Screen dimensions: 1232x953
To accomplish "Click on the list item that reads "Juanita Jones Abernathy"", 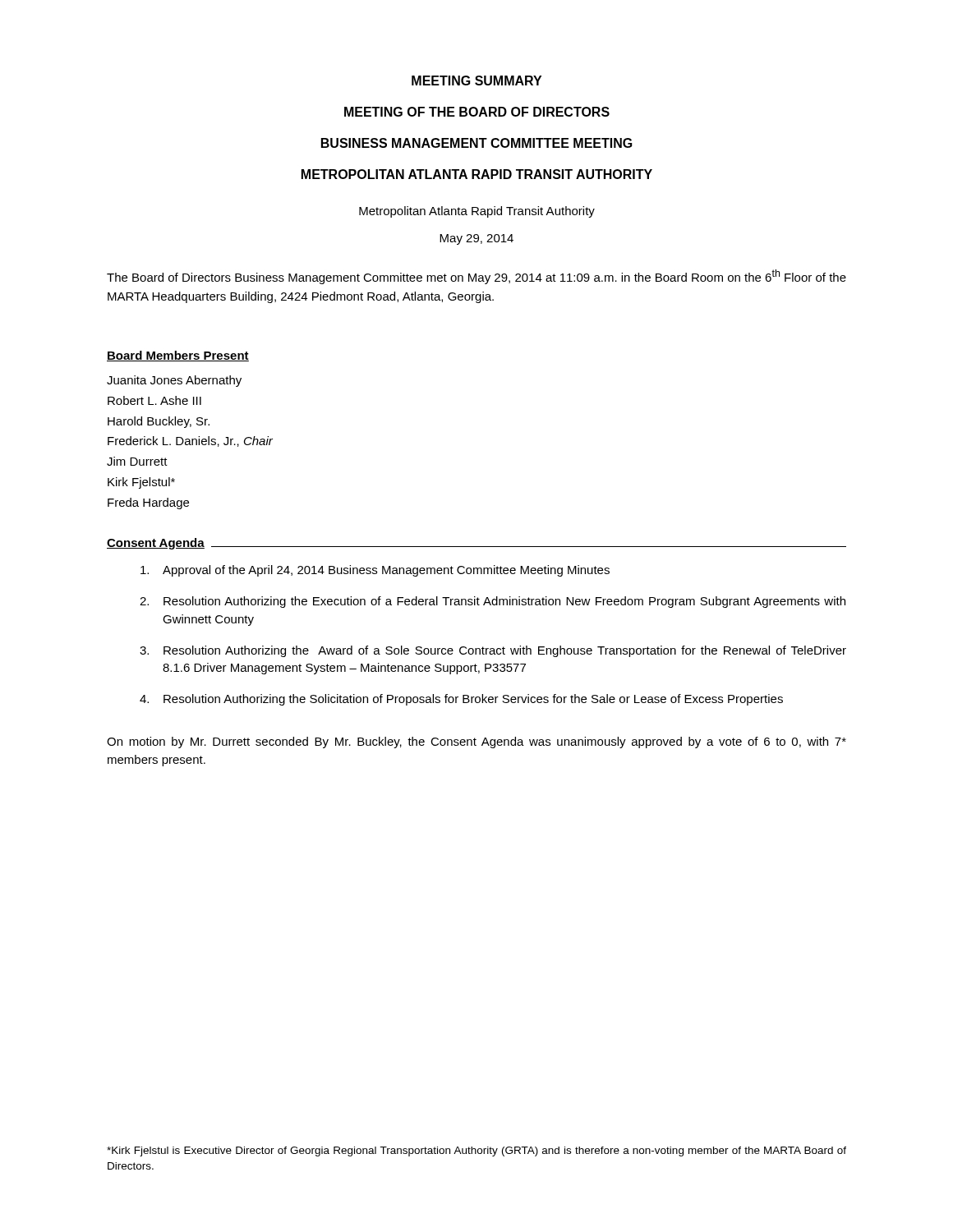I will (x=174, y=380).
